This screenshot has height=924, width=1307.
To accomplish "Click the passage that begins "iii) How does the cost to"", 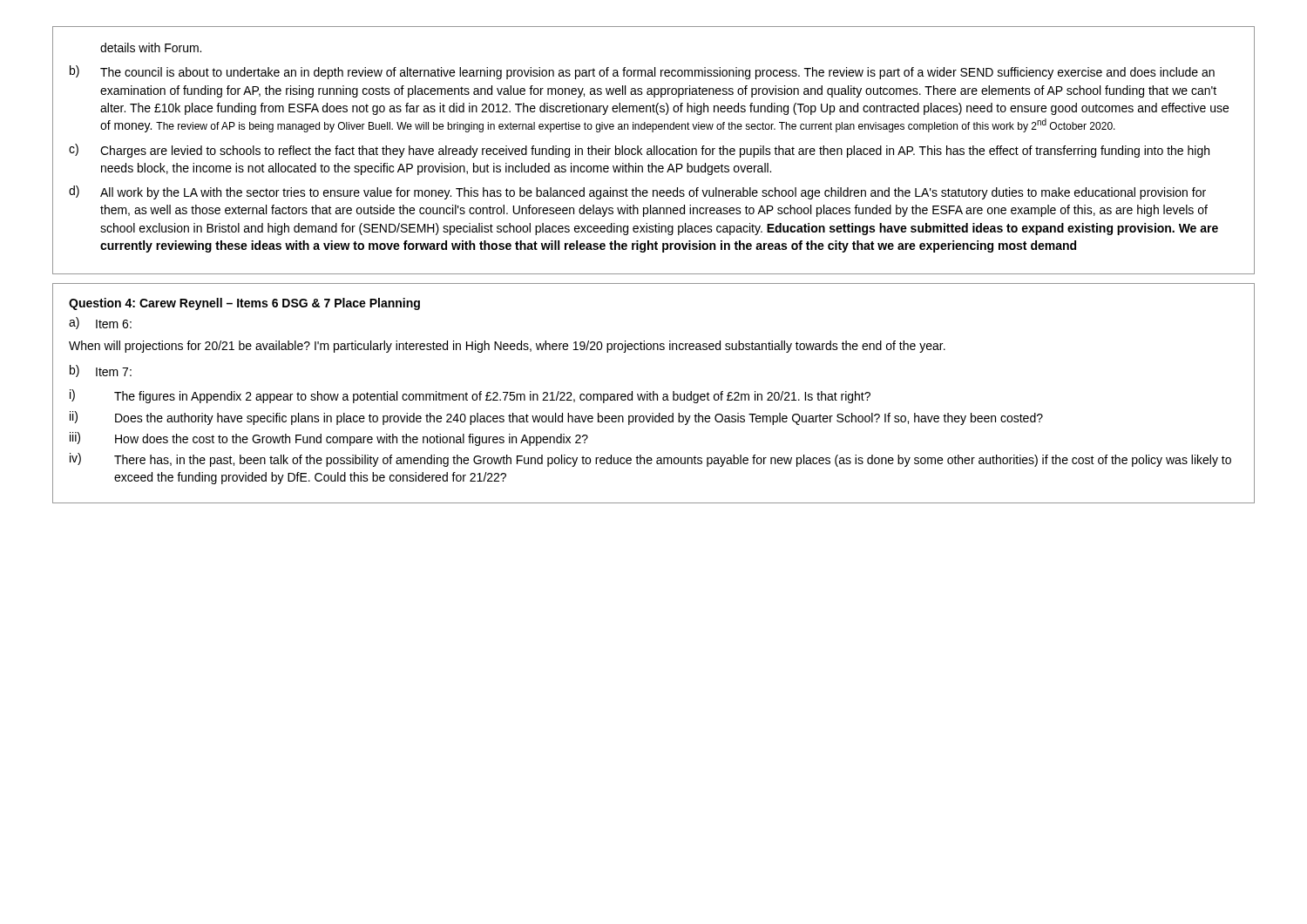I will 329,439.
